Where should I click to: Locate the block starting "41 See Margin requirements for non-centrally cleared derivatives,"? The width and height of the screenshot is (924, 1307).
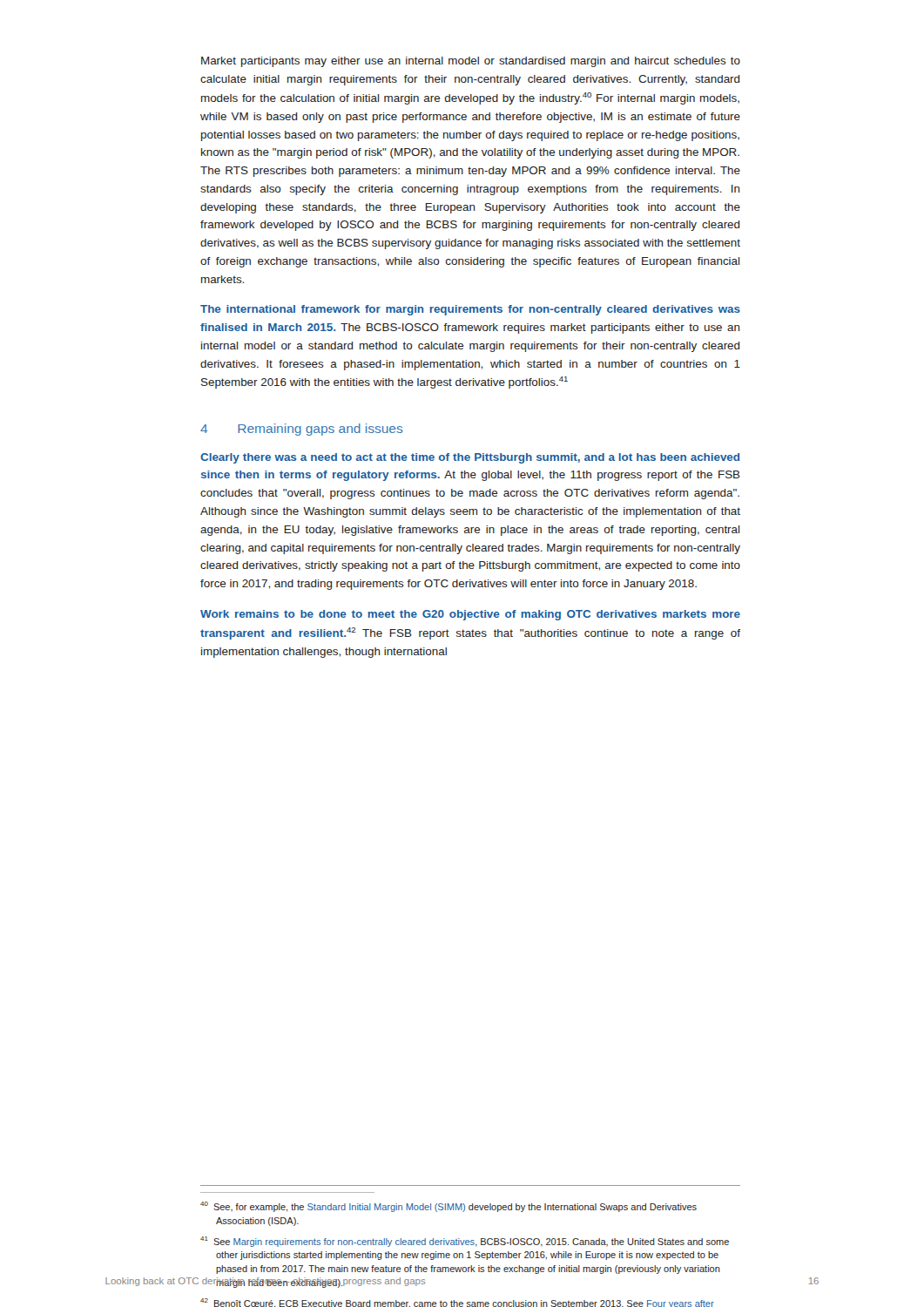point(465,1261)
